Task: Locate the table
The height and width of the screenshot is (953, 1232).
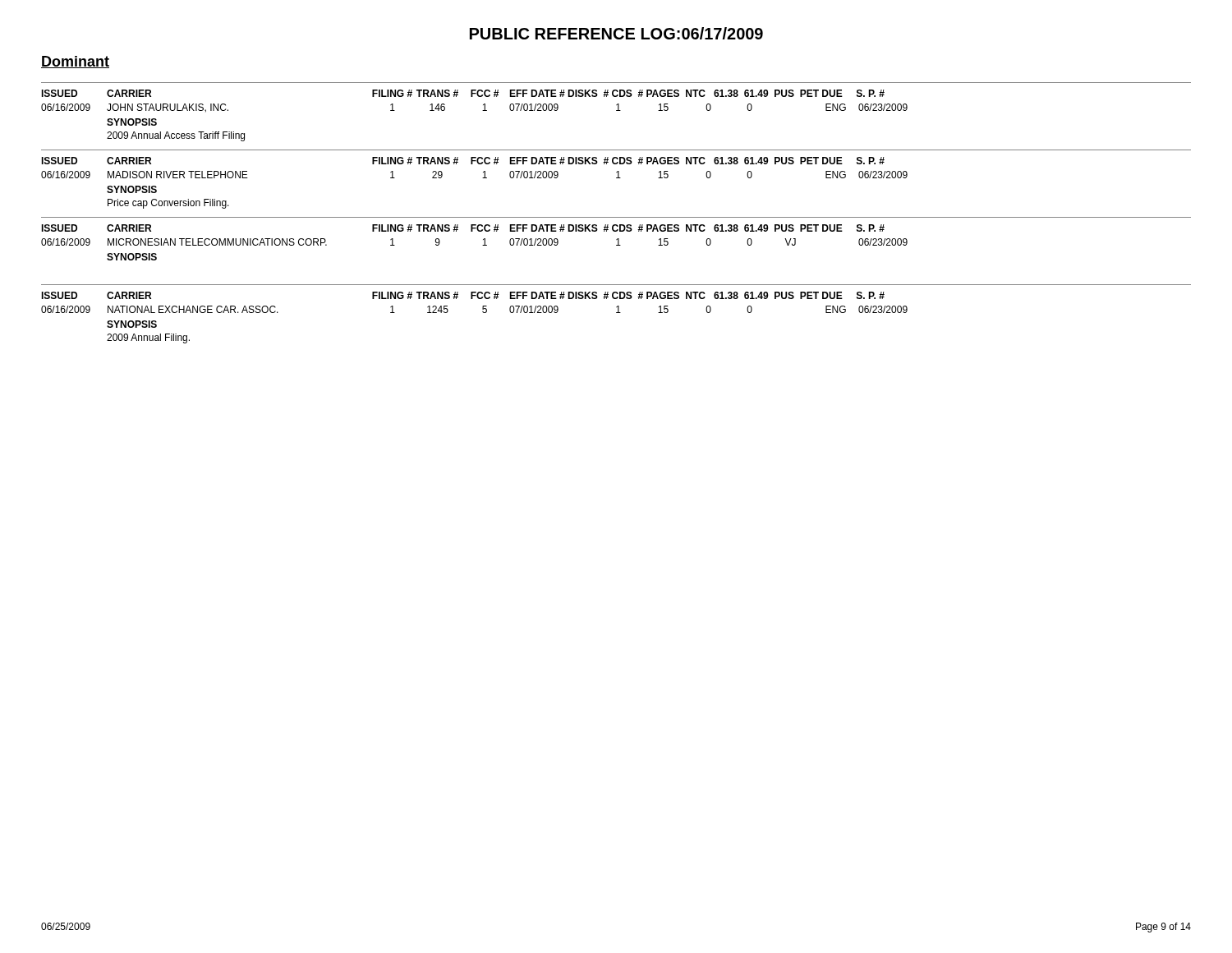Action: (616, 213)
